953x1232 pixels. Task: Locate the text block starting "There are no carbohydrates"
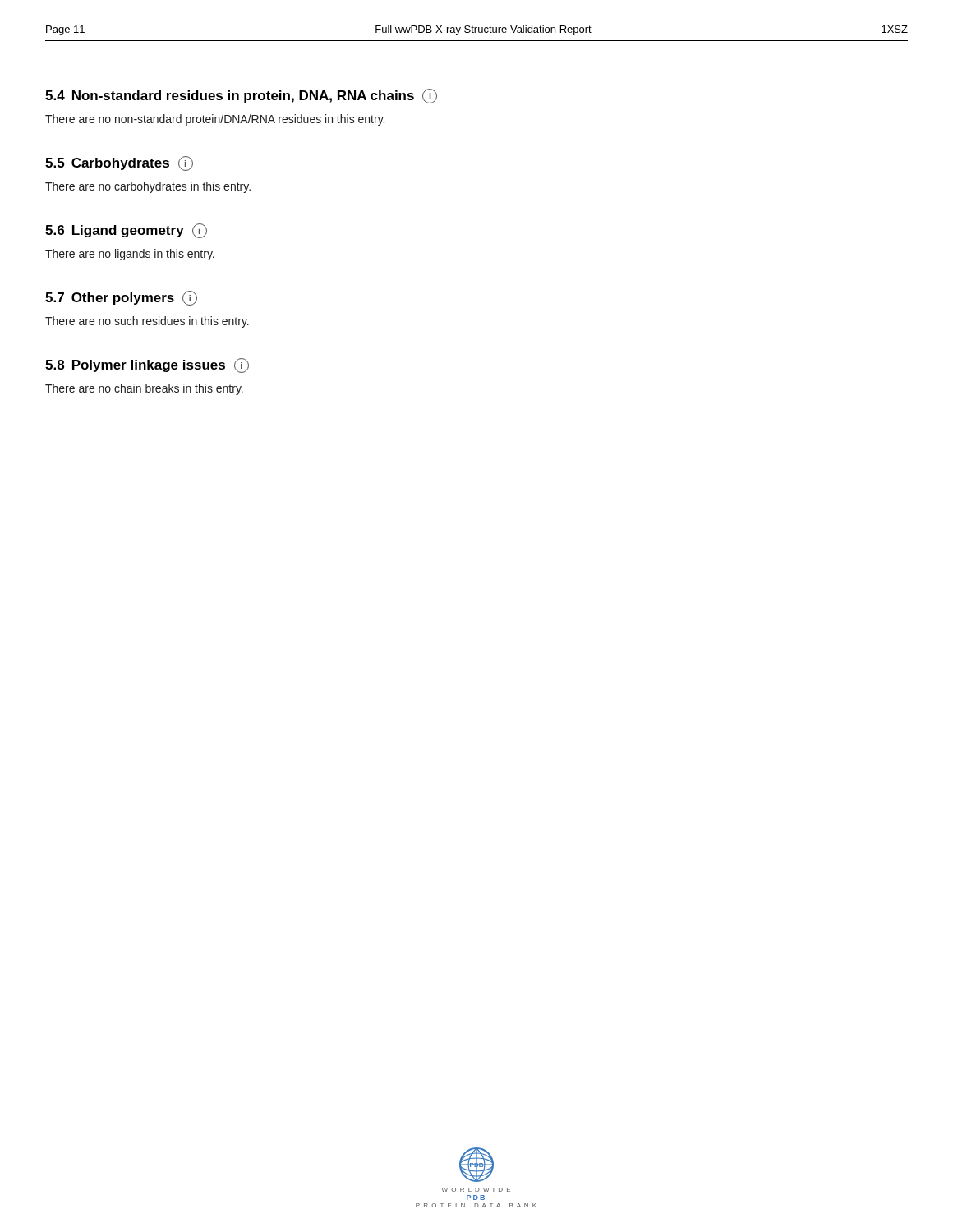click(x=148, y=186)
